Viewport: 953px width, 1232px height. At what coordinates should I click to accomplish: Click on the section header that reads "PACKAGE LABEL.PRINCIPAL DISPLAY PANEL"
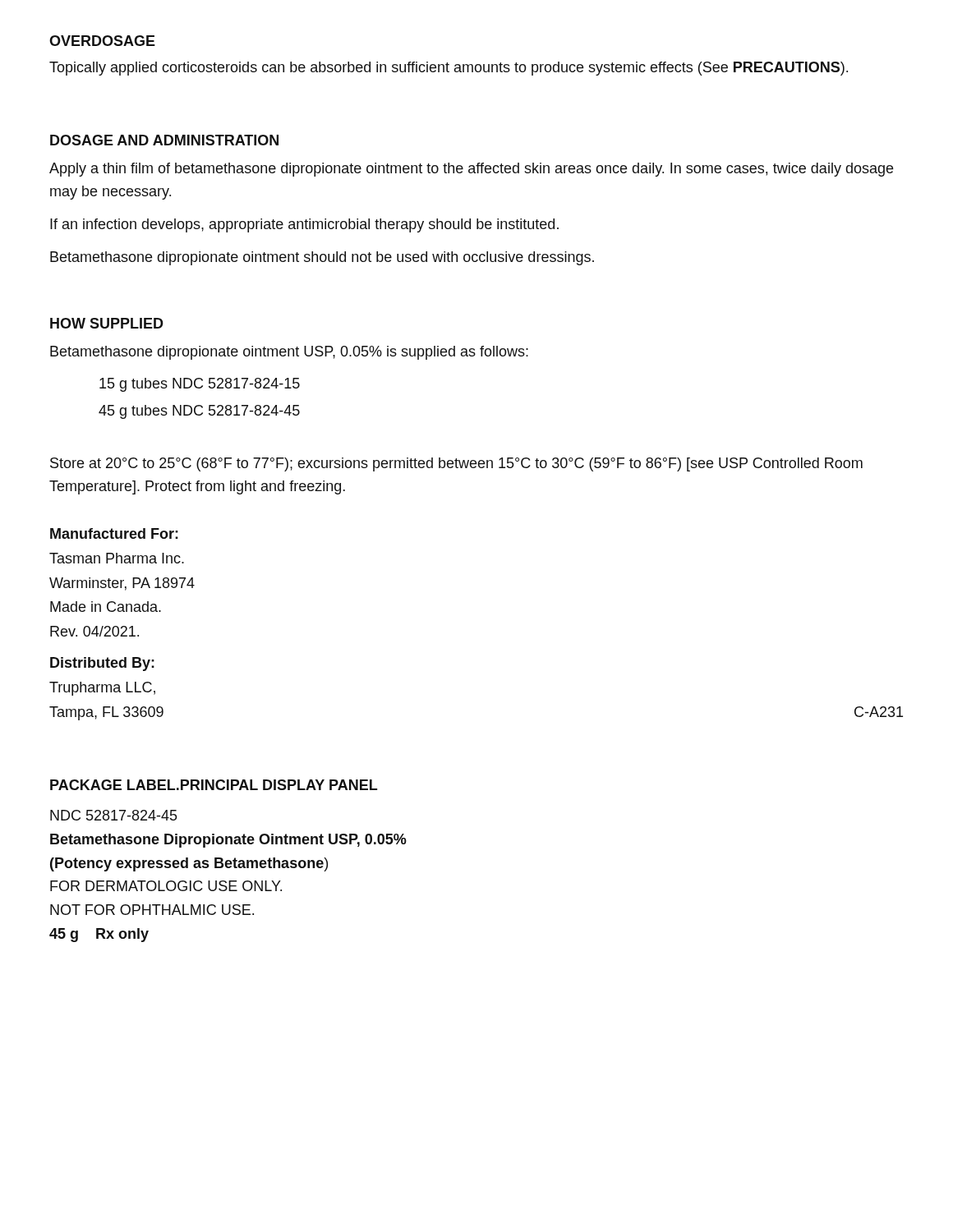(213, 785)
